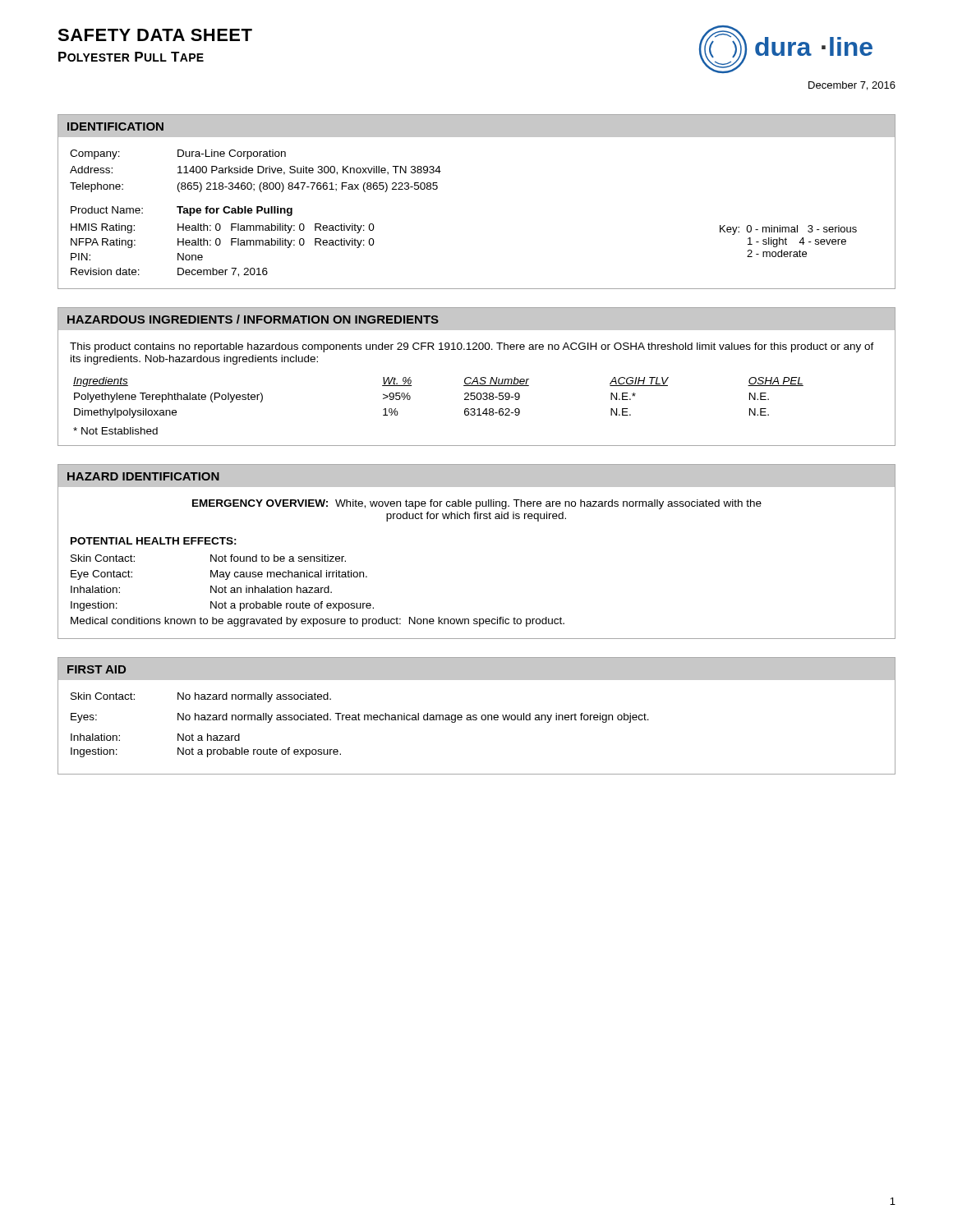Select the block starting "This product contains no reportable hazardous"
The width and height of the screenshot is (953, 1232).
(472, 352)
